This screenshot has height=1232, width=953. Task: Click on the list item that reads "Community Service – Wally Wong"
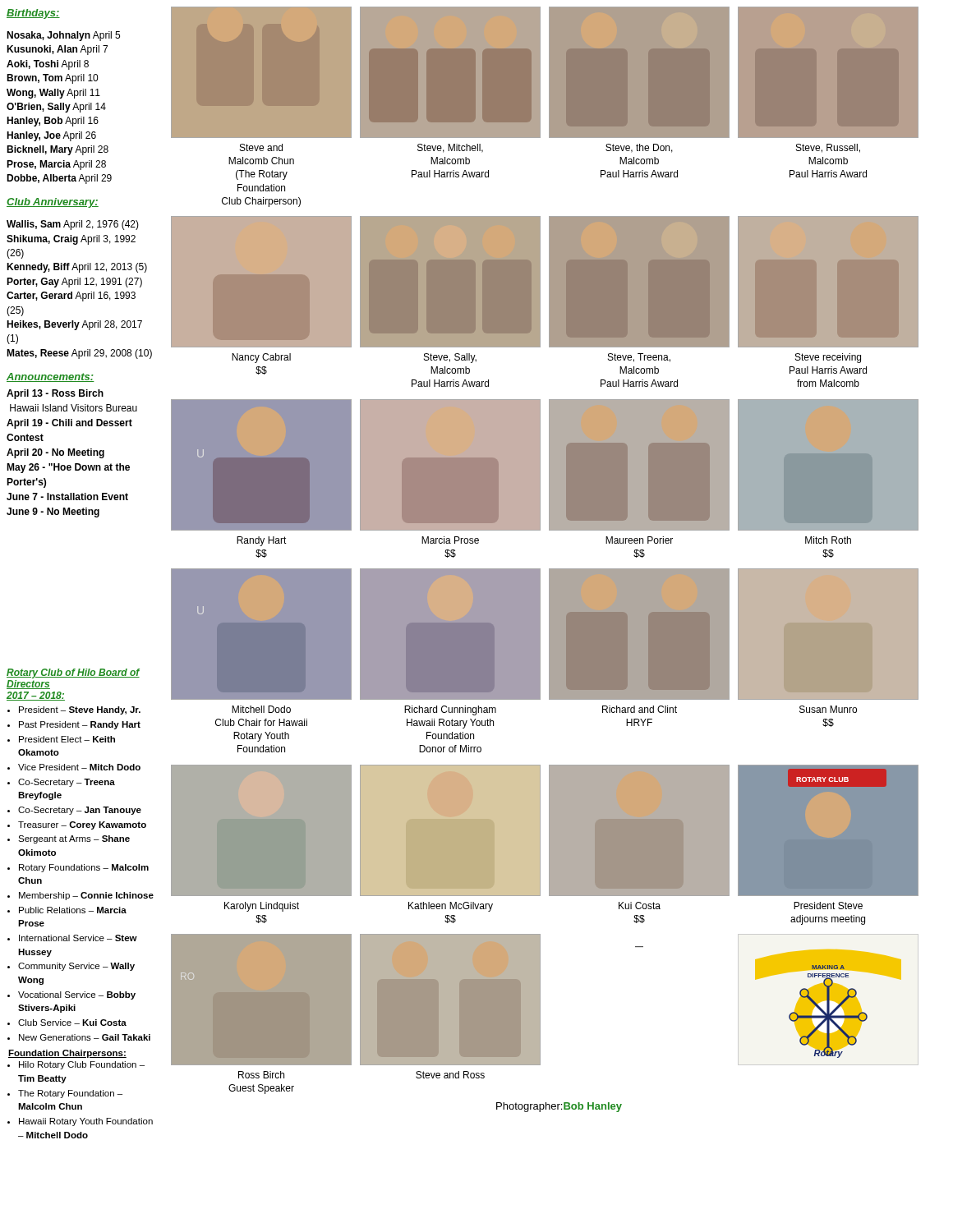point(76,973)
